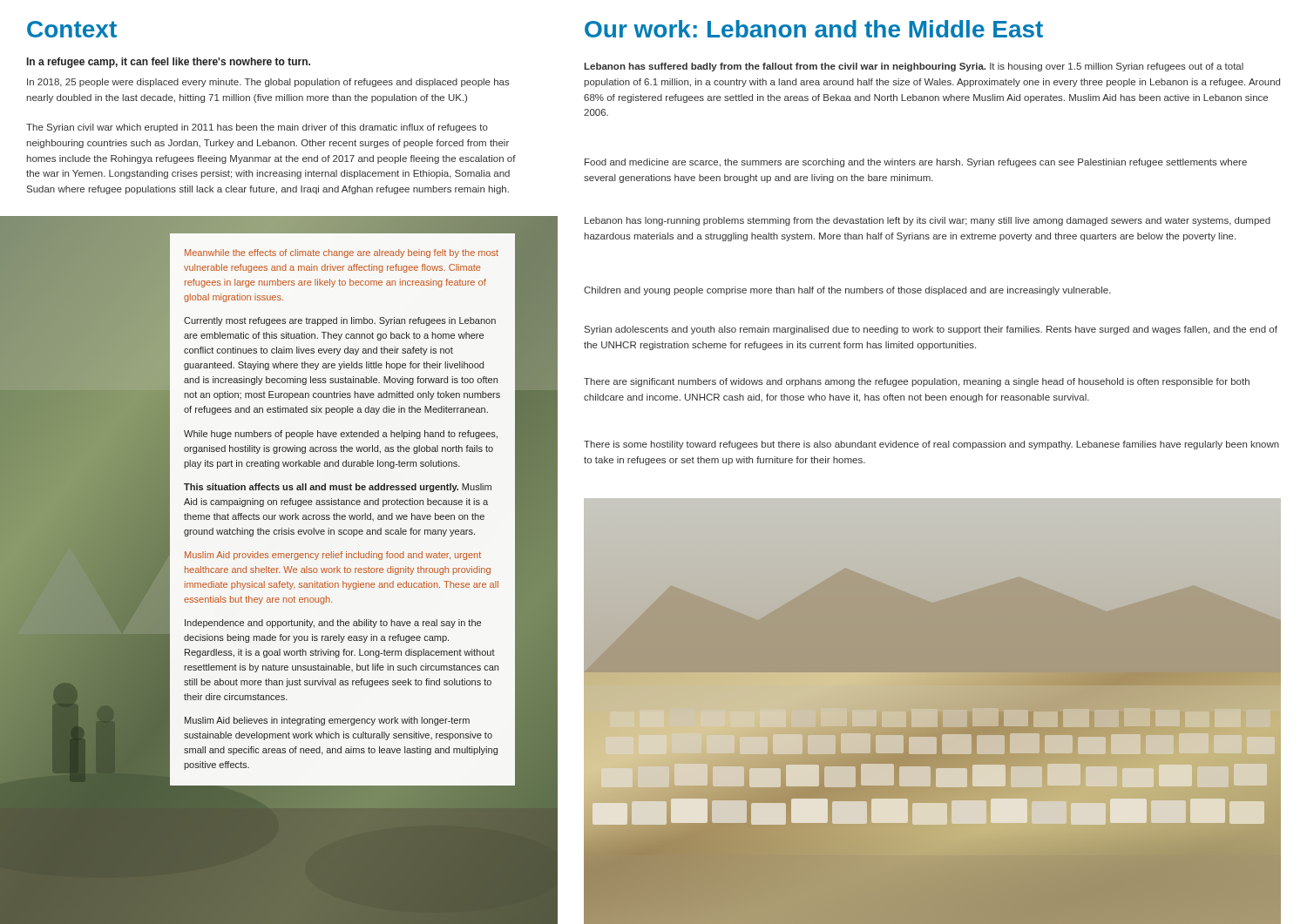
Task: Select the text starting "There is some hostility toward refugees but"
Action: pos(932,453)
